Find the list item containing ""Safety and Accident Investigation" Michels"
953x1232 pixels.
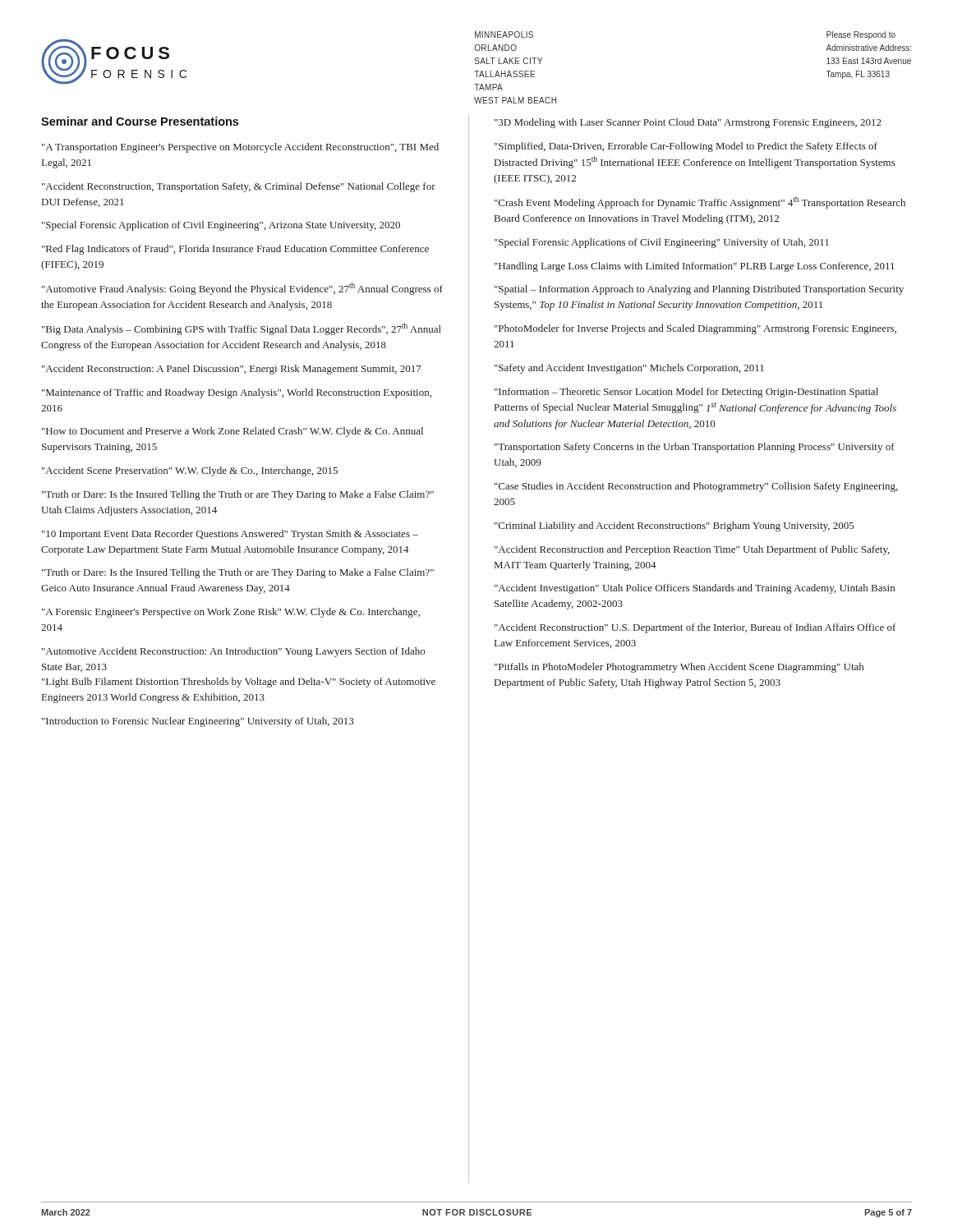coord(629,367)
